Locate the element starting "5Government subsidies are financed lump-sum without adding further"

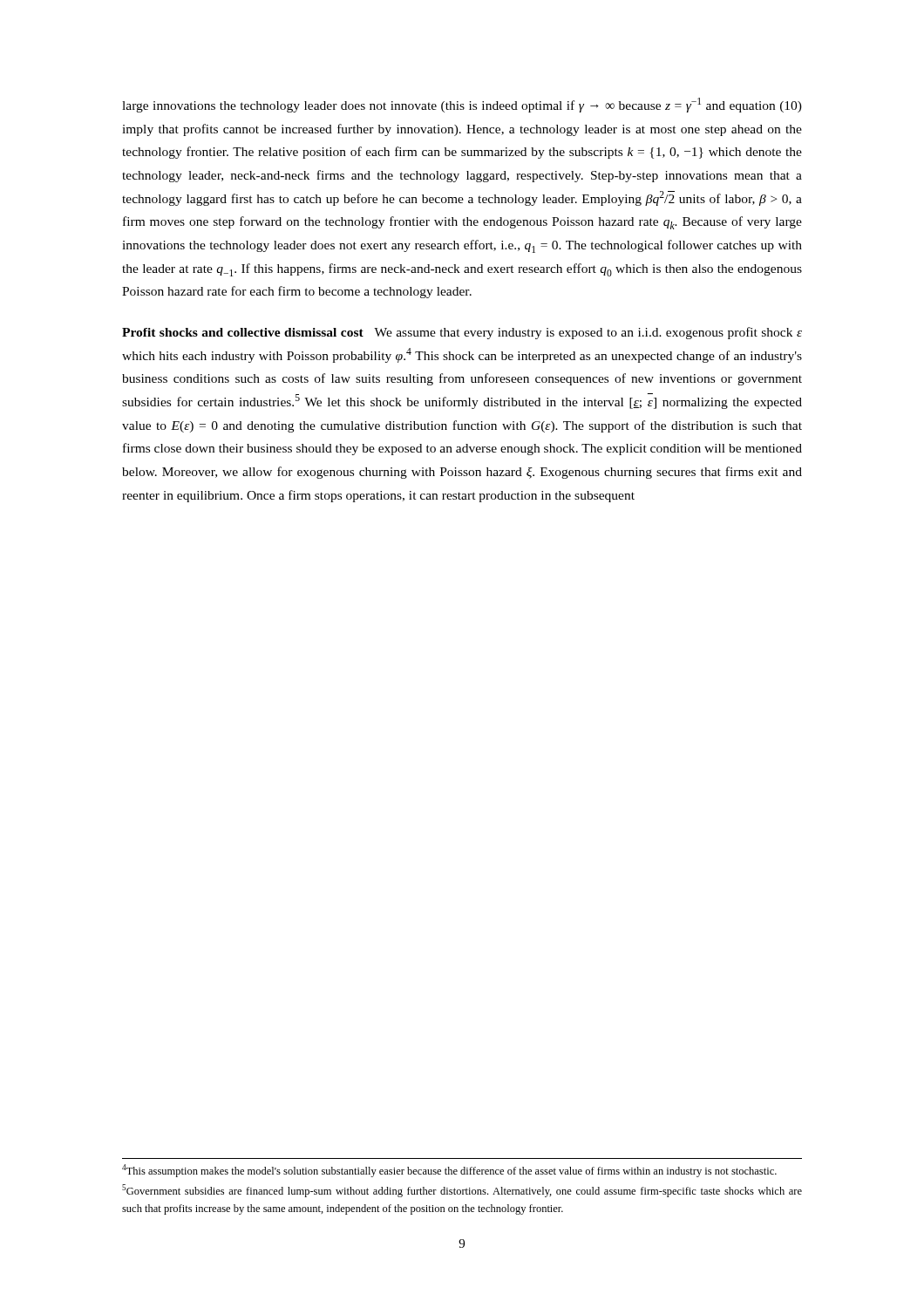pos(462,1199)
